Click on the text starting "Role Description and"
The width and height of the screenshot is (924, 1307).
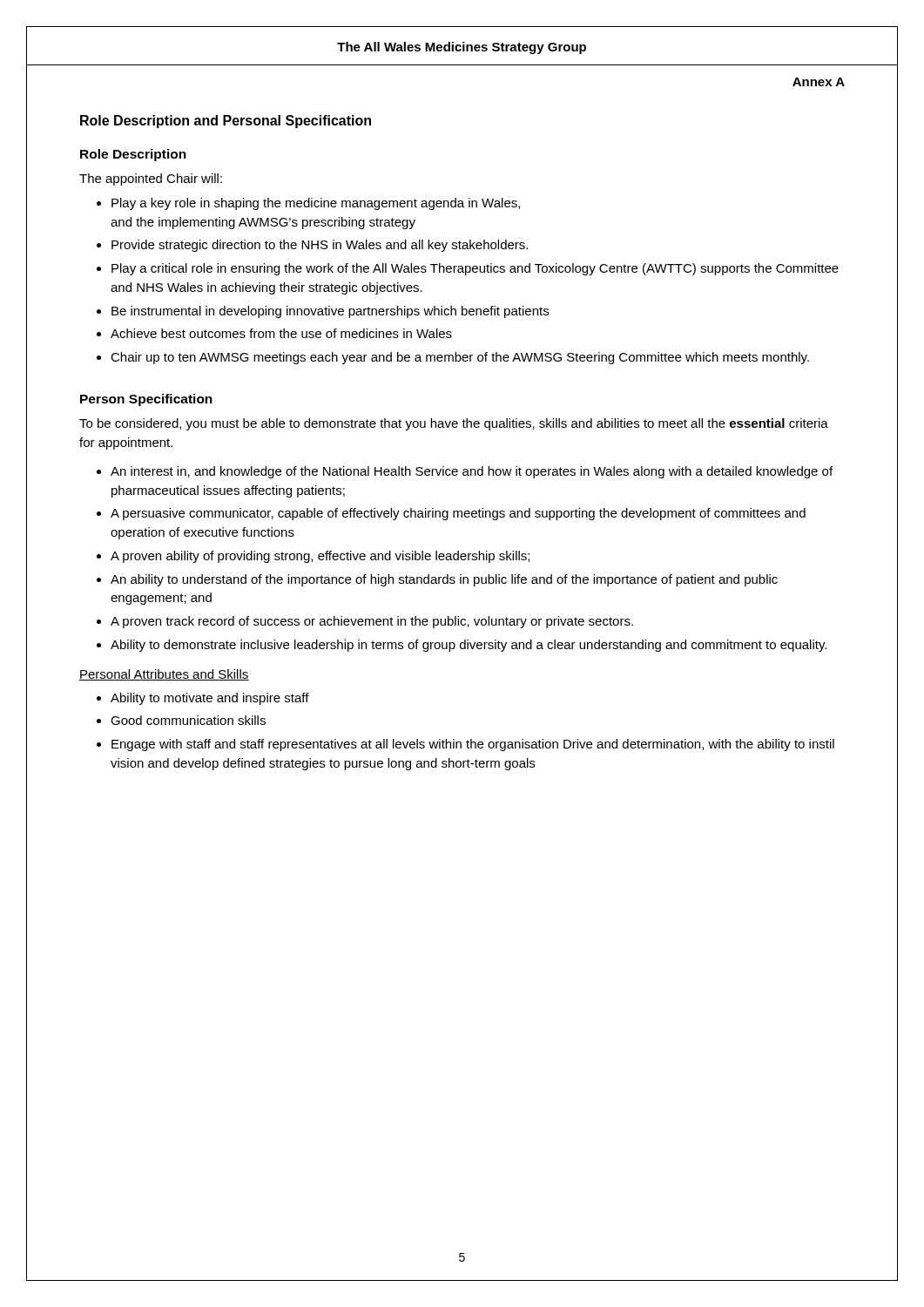pyautogui.click(x=226, y=121)
